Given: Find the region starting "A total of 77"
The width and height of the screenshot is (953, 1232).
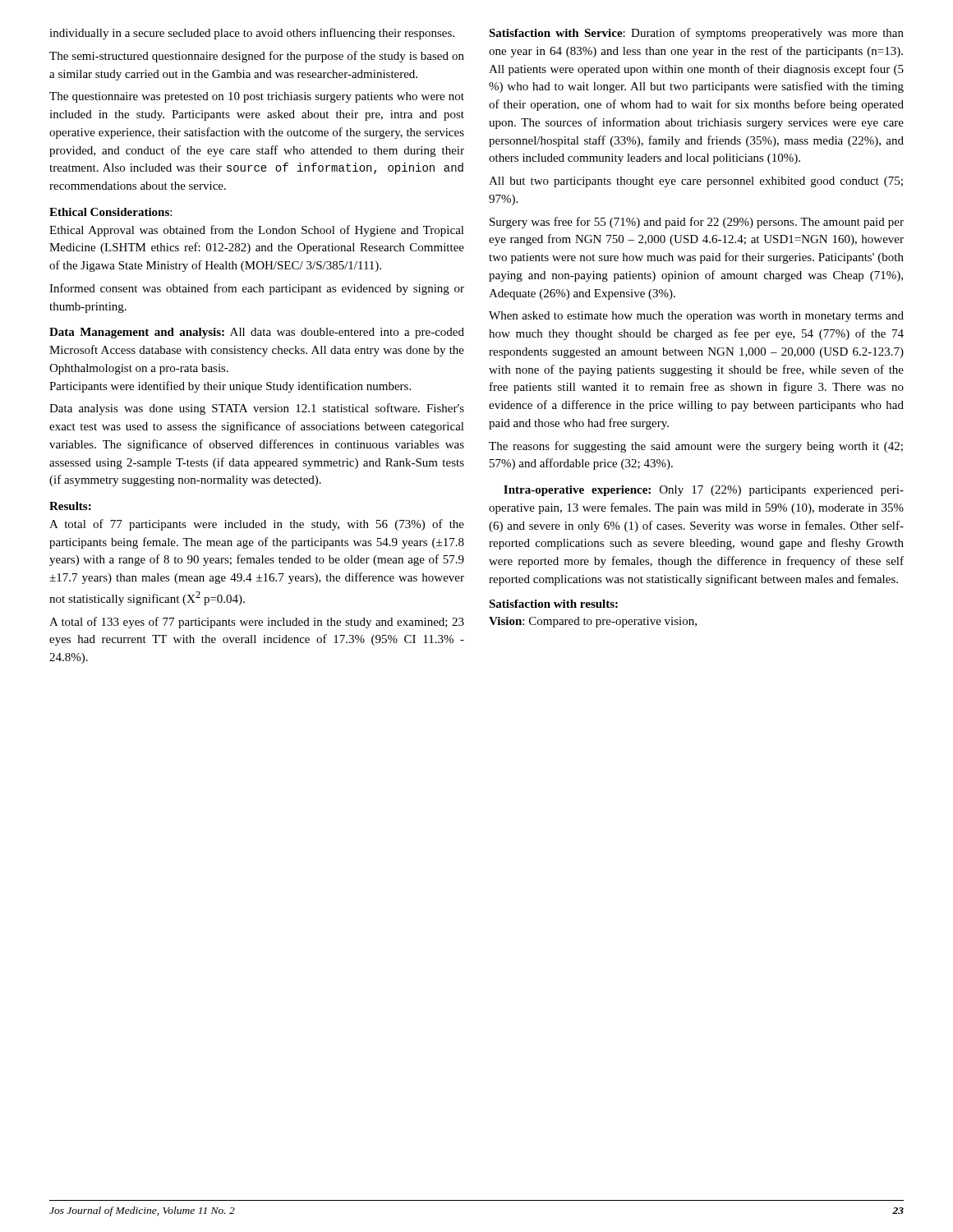Looking at the screenshot, I should (x=257, y=591).
